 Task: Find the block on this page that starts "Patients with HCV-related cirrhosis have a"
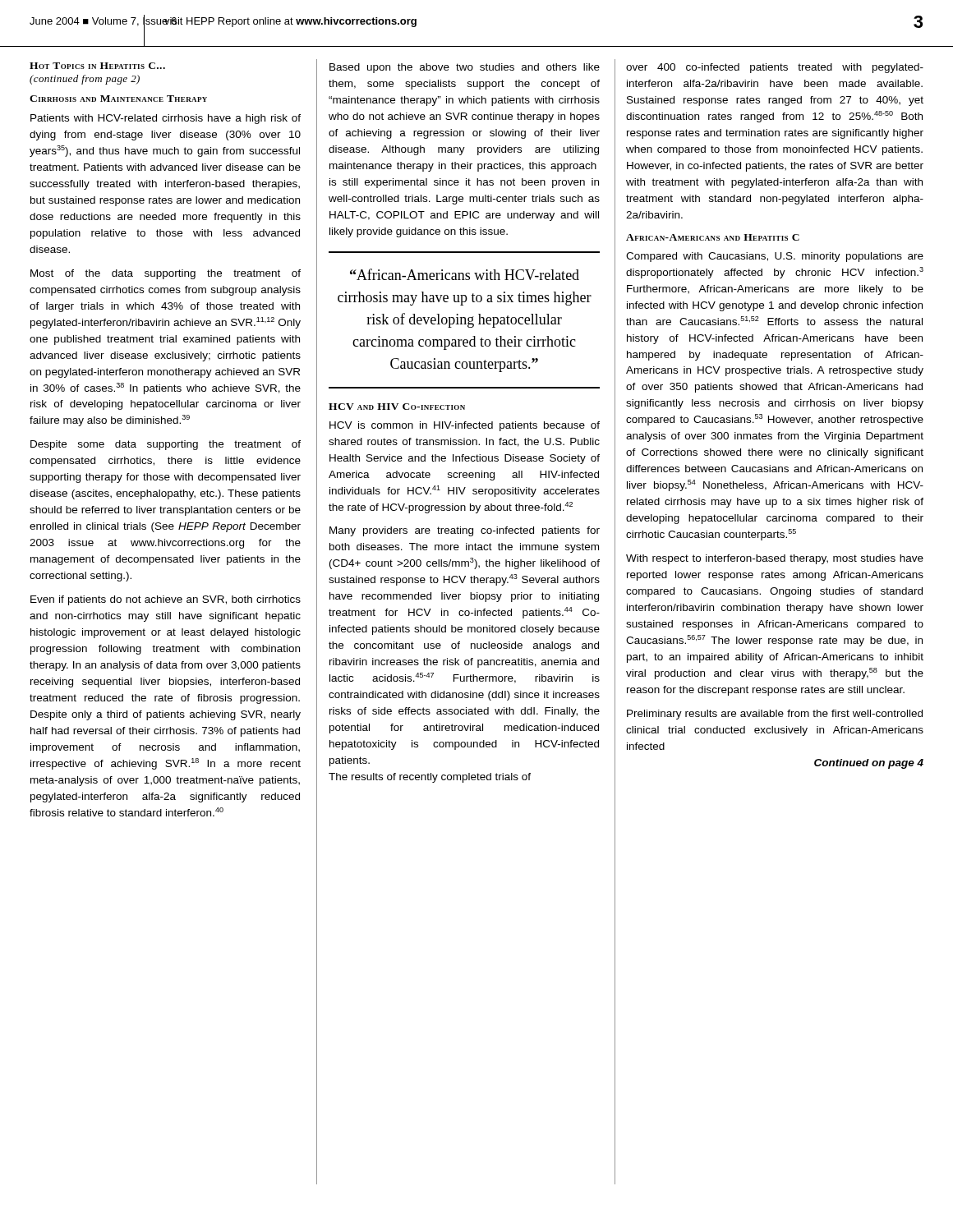pyautogui.click(x=165, y=466)
